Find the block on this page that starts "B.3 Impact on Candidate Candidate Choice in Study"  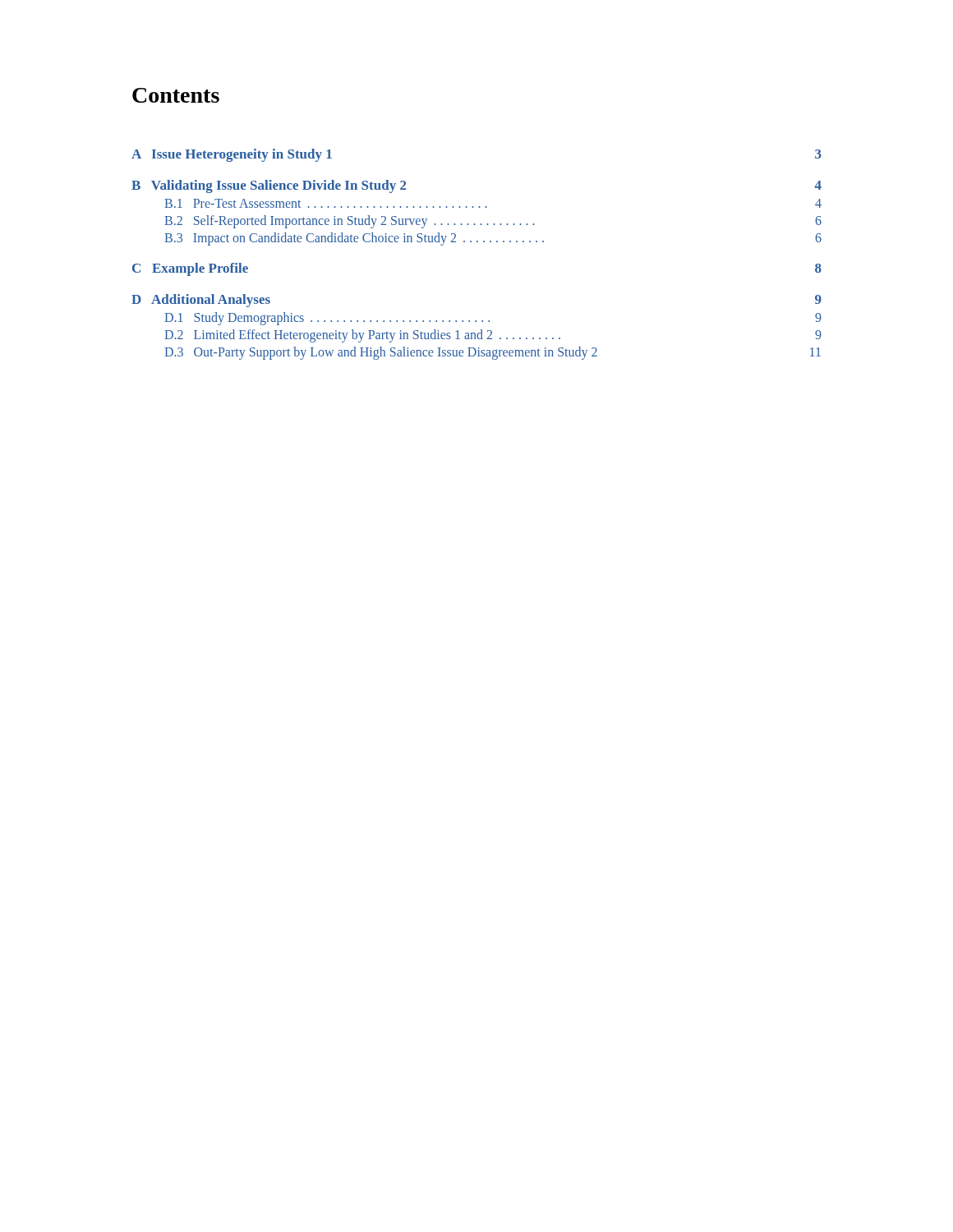476,238
